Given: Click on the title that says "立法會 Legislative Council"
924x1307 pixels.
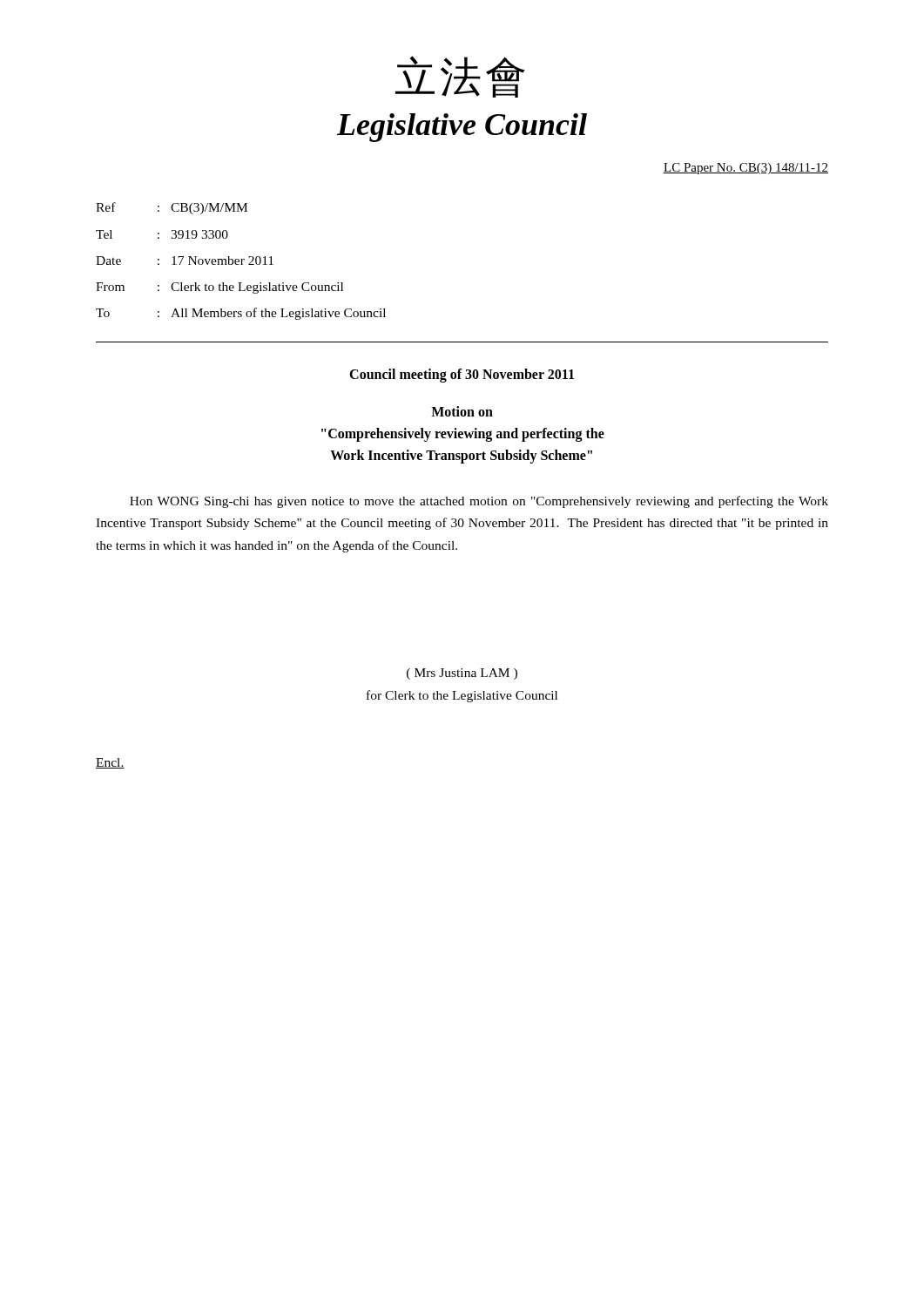Looking at the screenshot, I should point(462,99).
